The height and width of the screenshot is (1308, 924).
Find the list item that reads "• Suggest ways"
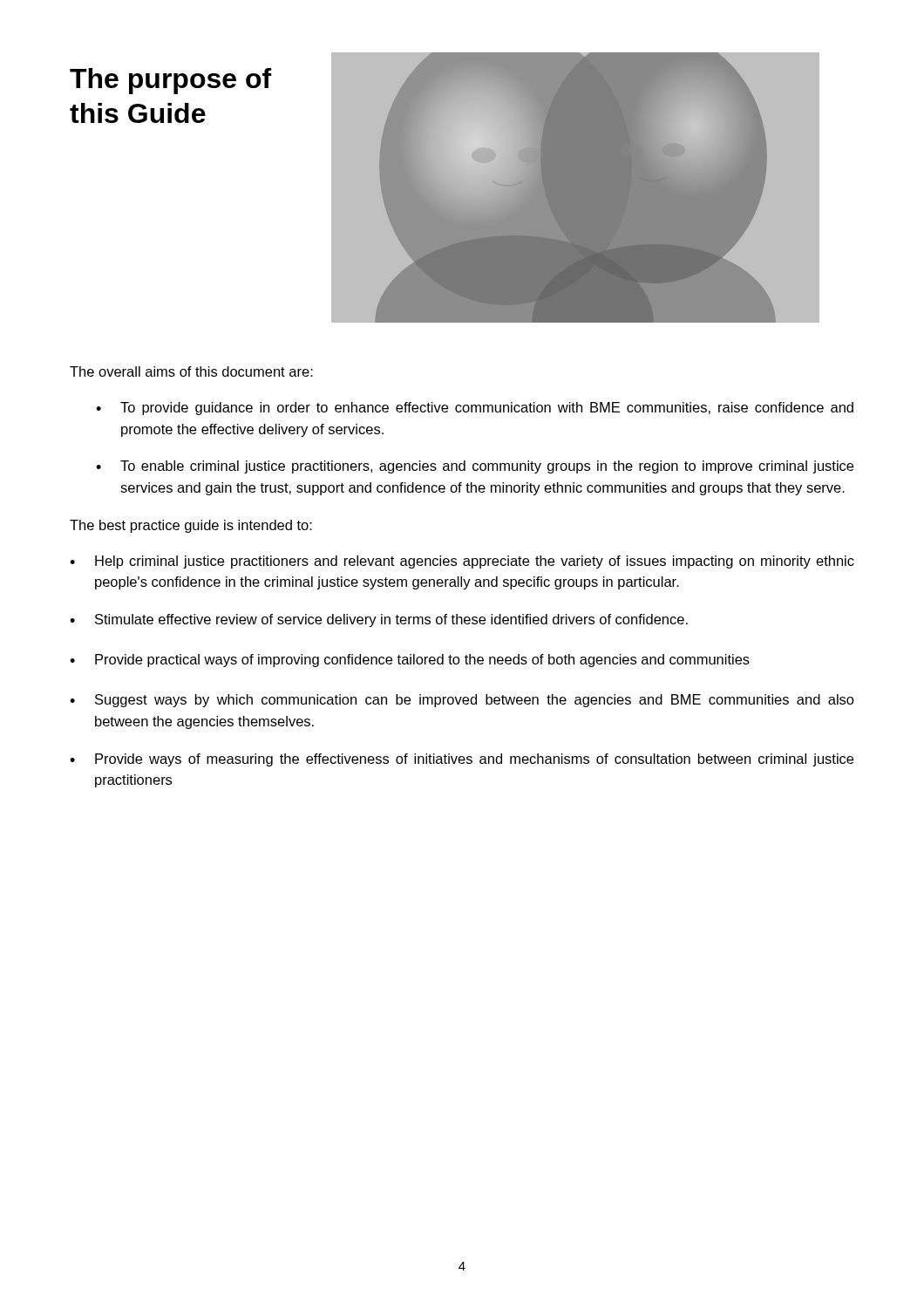click(x=462, y=711)
